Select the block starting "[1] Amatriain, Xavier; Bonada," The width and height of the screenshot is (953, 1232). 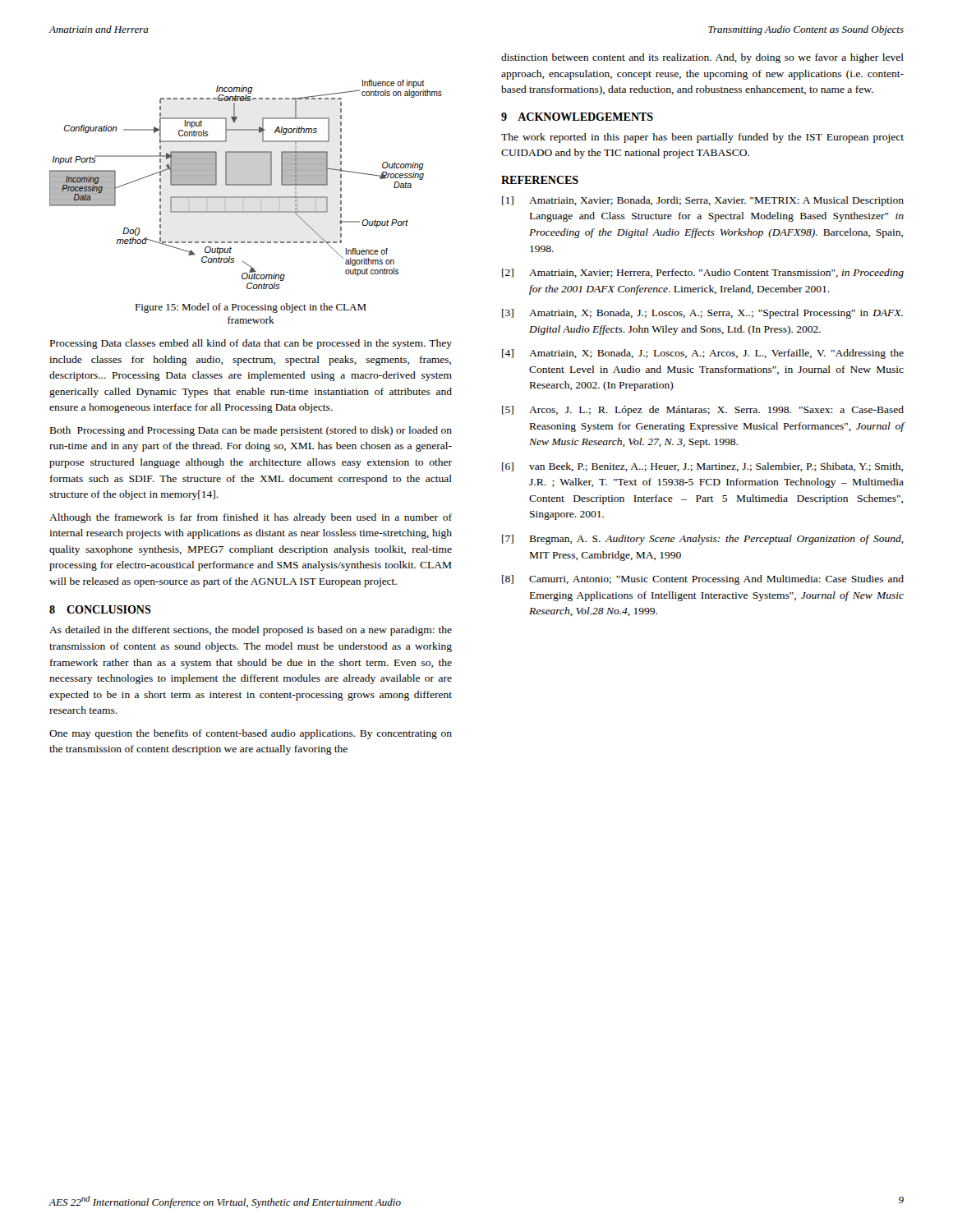click(702, 224)
